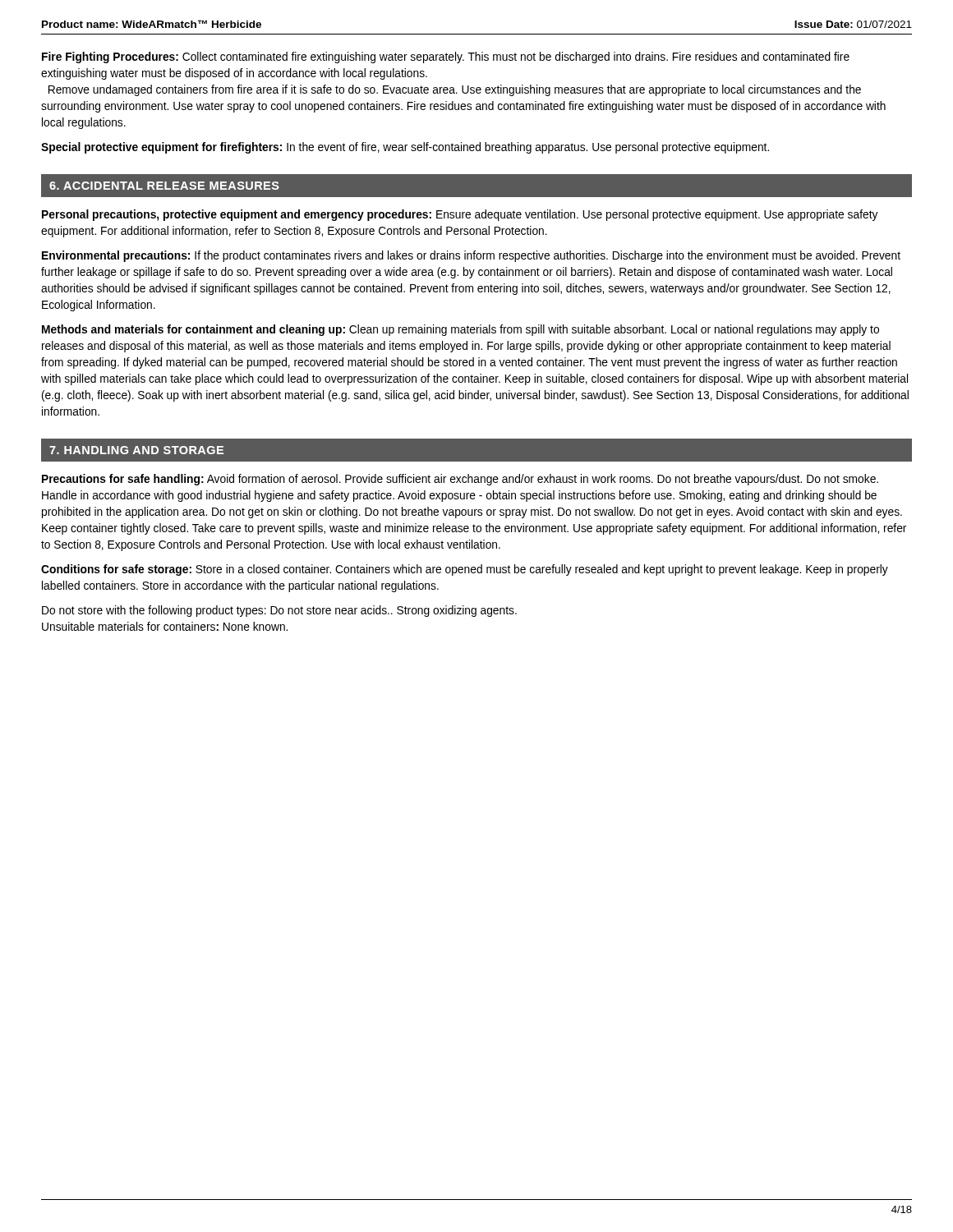Find the text block containing "Conditions for safe storage:"
Viewport: 953px width, 1232px height.
pos(464,578)
